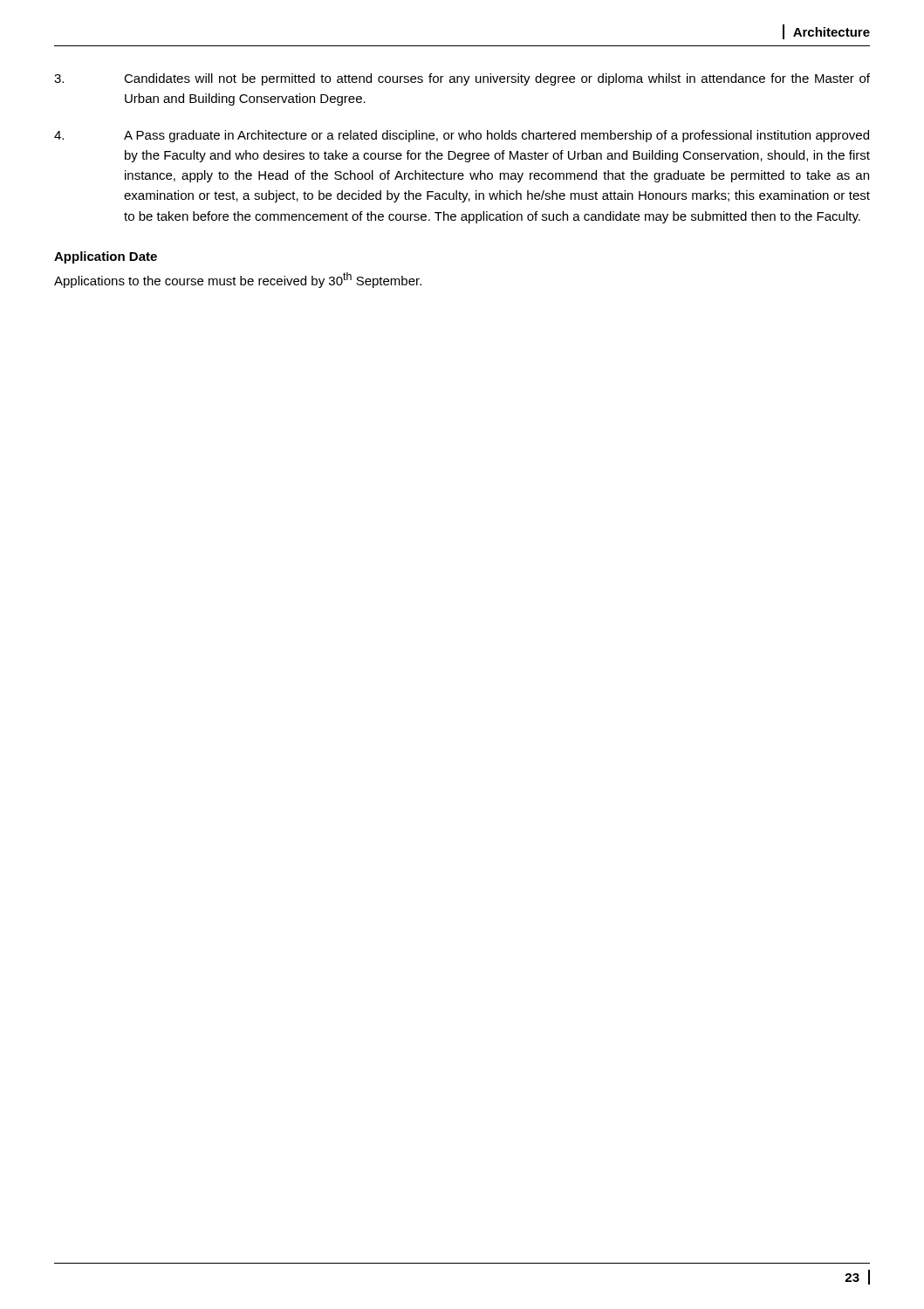Where is the passage that starts "Applications to the course must be"?
Viewport: 924px width, 1309px height.
point(238,279)
